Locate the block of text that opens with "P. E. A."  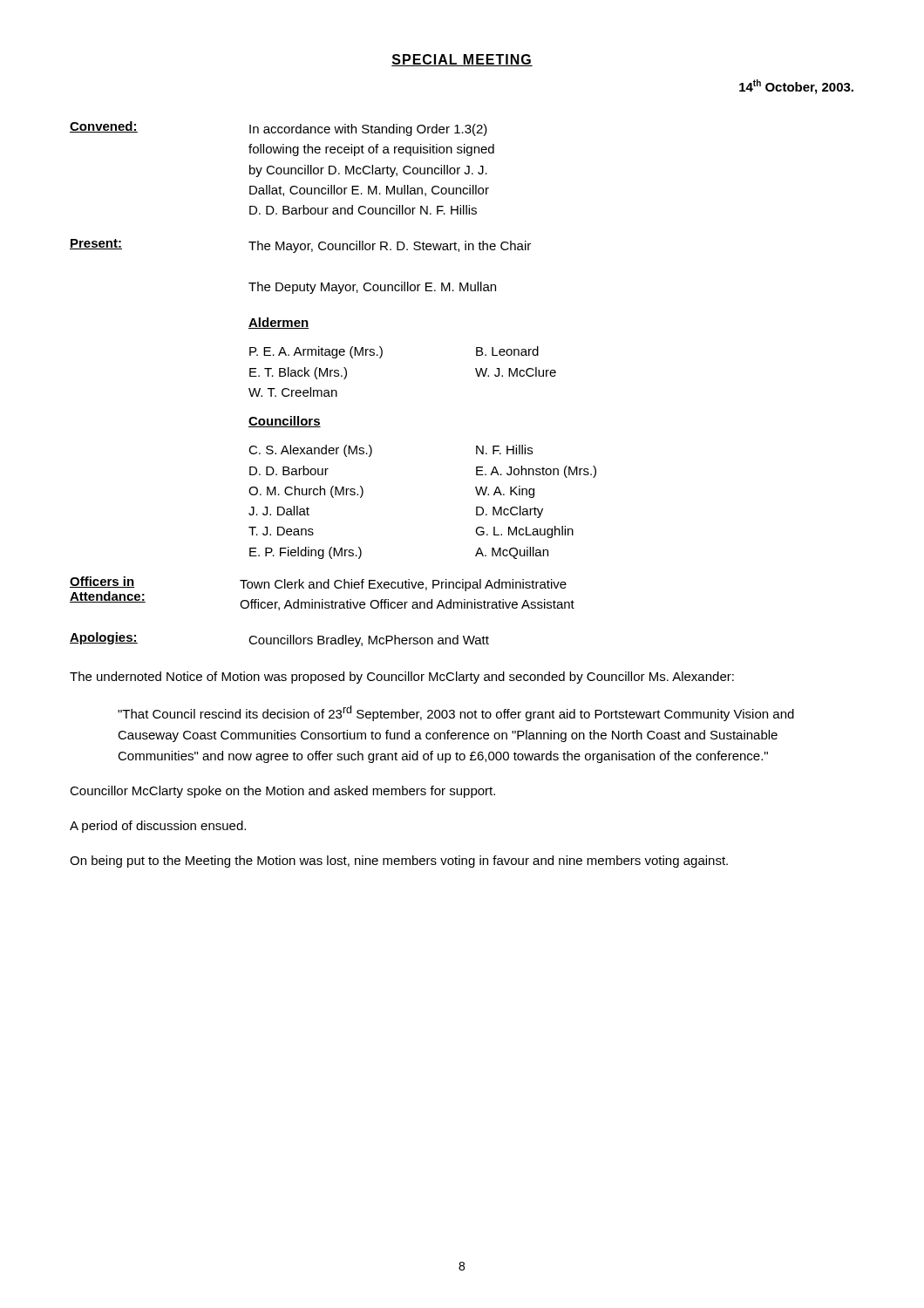(x=551, y=372)
